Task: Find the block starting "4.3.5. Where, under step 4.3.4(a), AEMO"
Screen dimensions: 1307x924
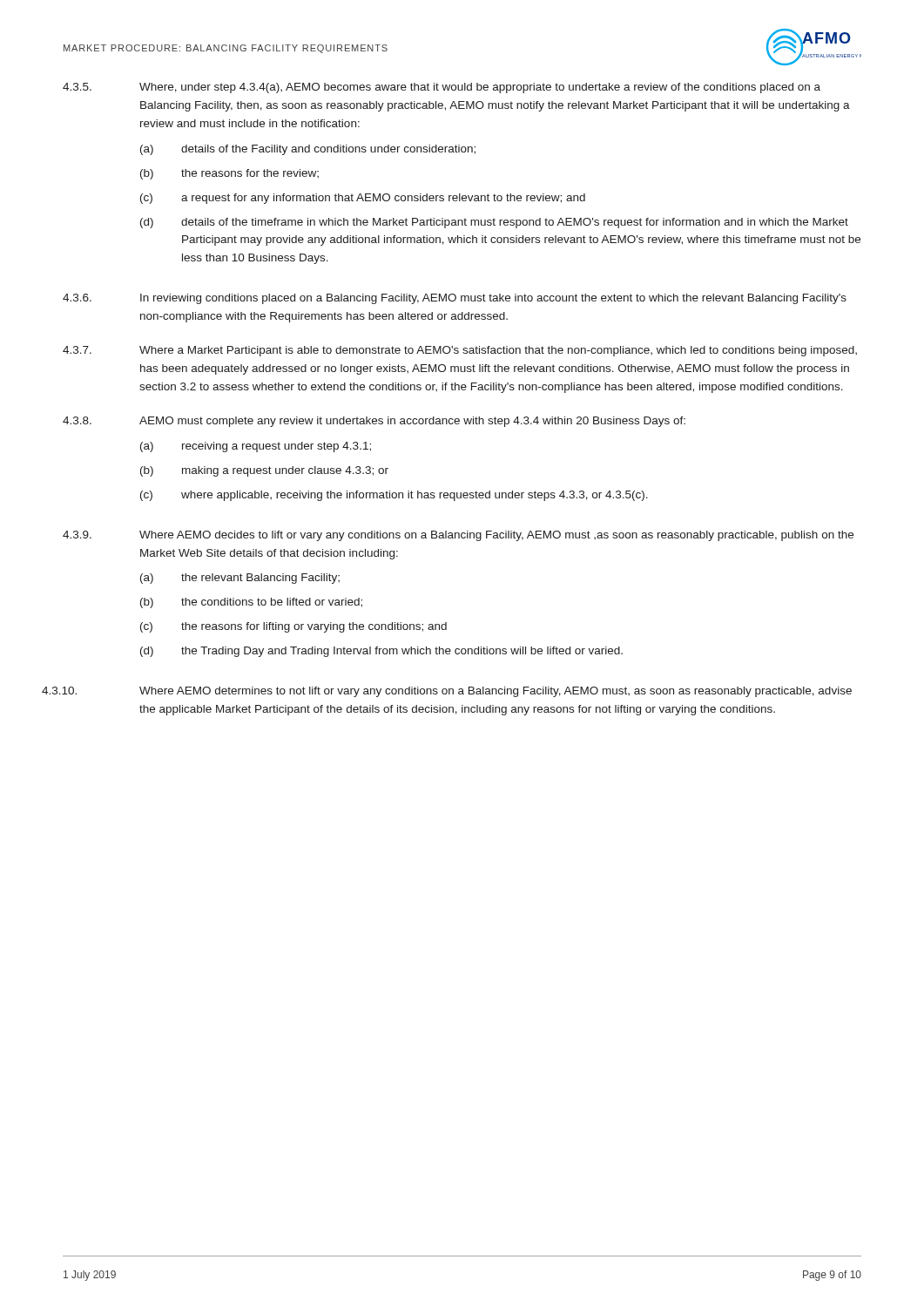Action: coord(442,88)
